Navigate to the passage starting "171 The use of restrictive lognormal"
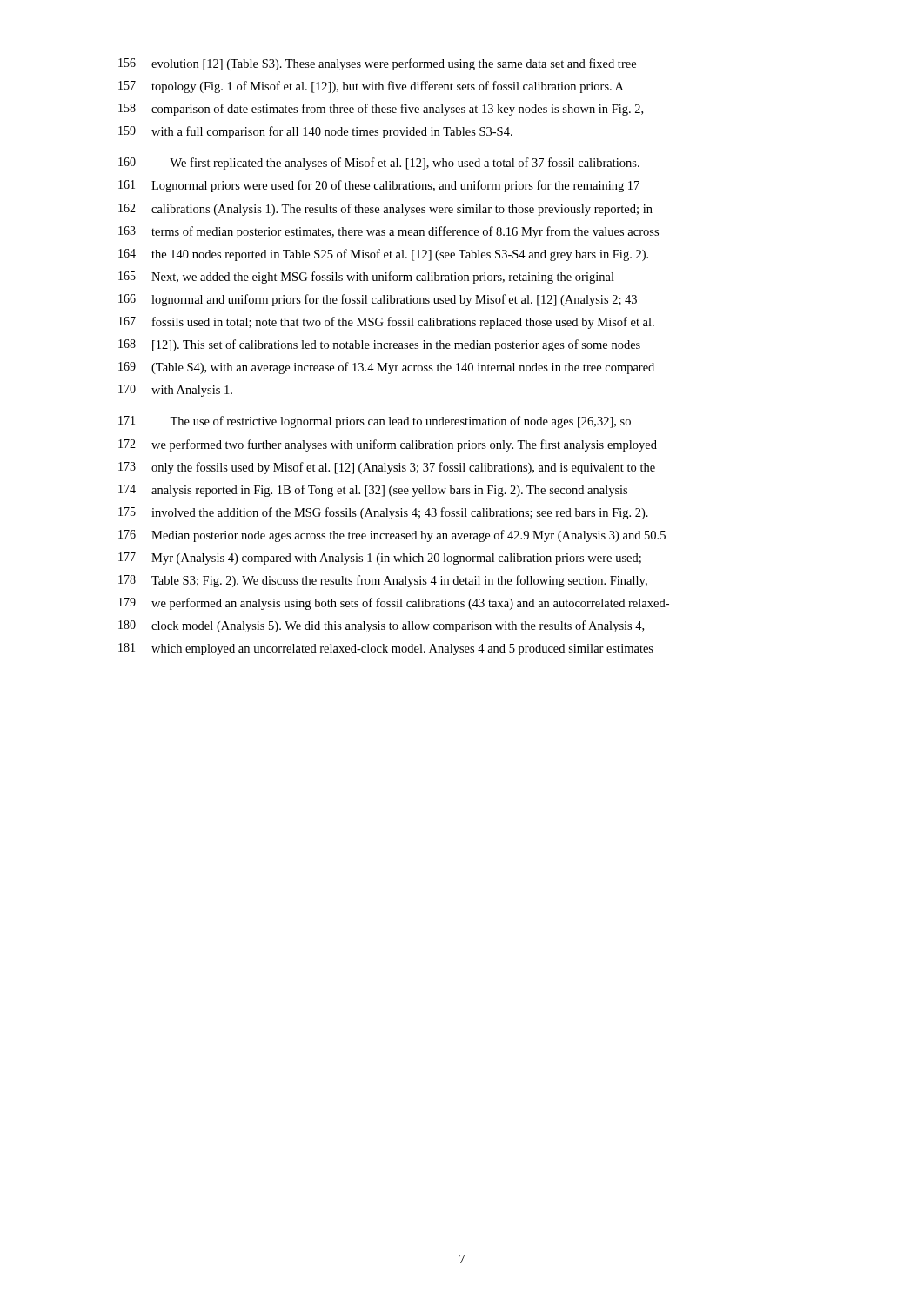Viewport: 924px width, 1305px height. (479, 535)
